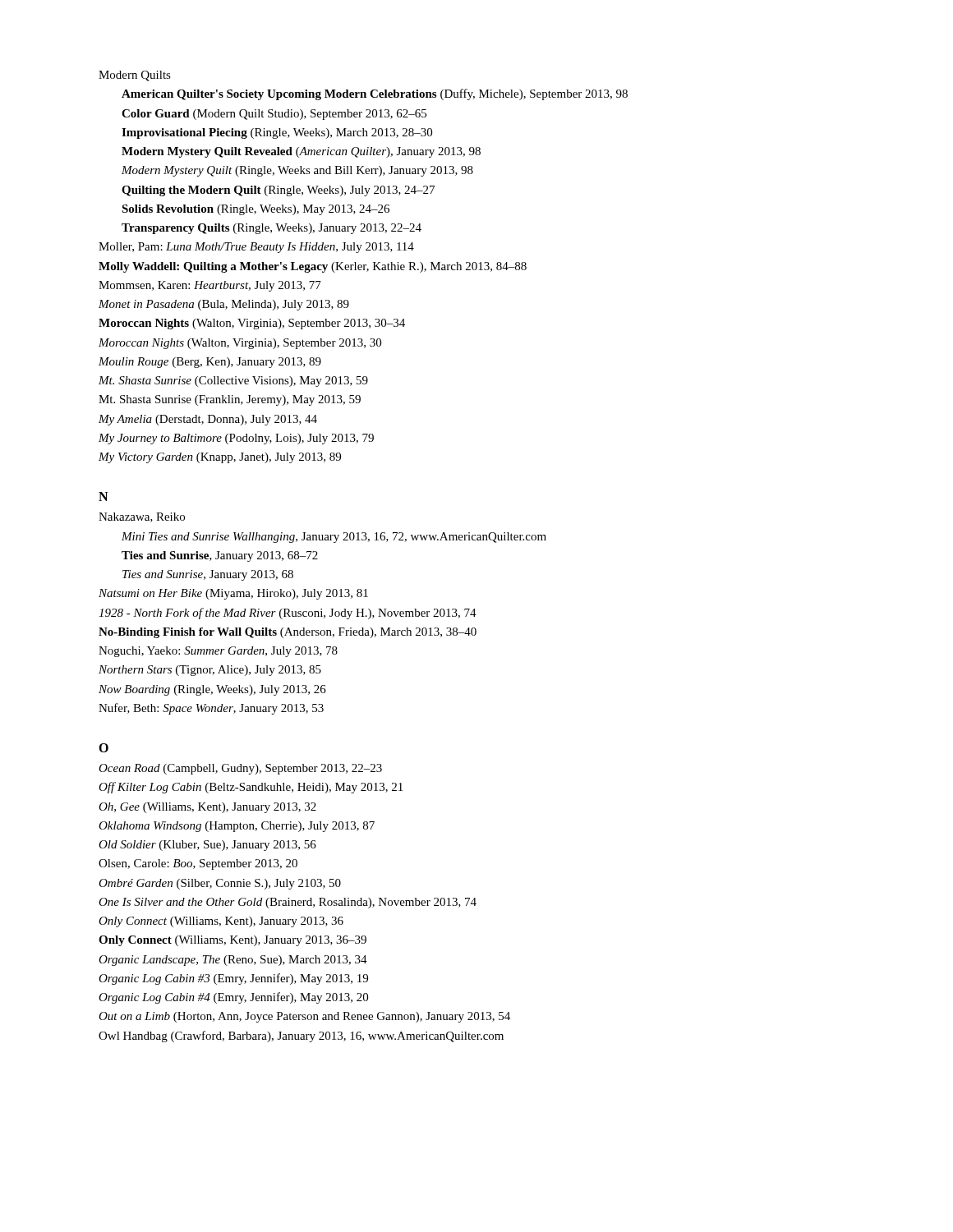
Task: Navigate to the text block starting "Mt. Shasta Sunrise (Franklin, Jeremy), May 2013,"
Action: (230, 399)
